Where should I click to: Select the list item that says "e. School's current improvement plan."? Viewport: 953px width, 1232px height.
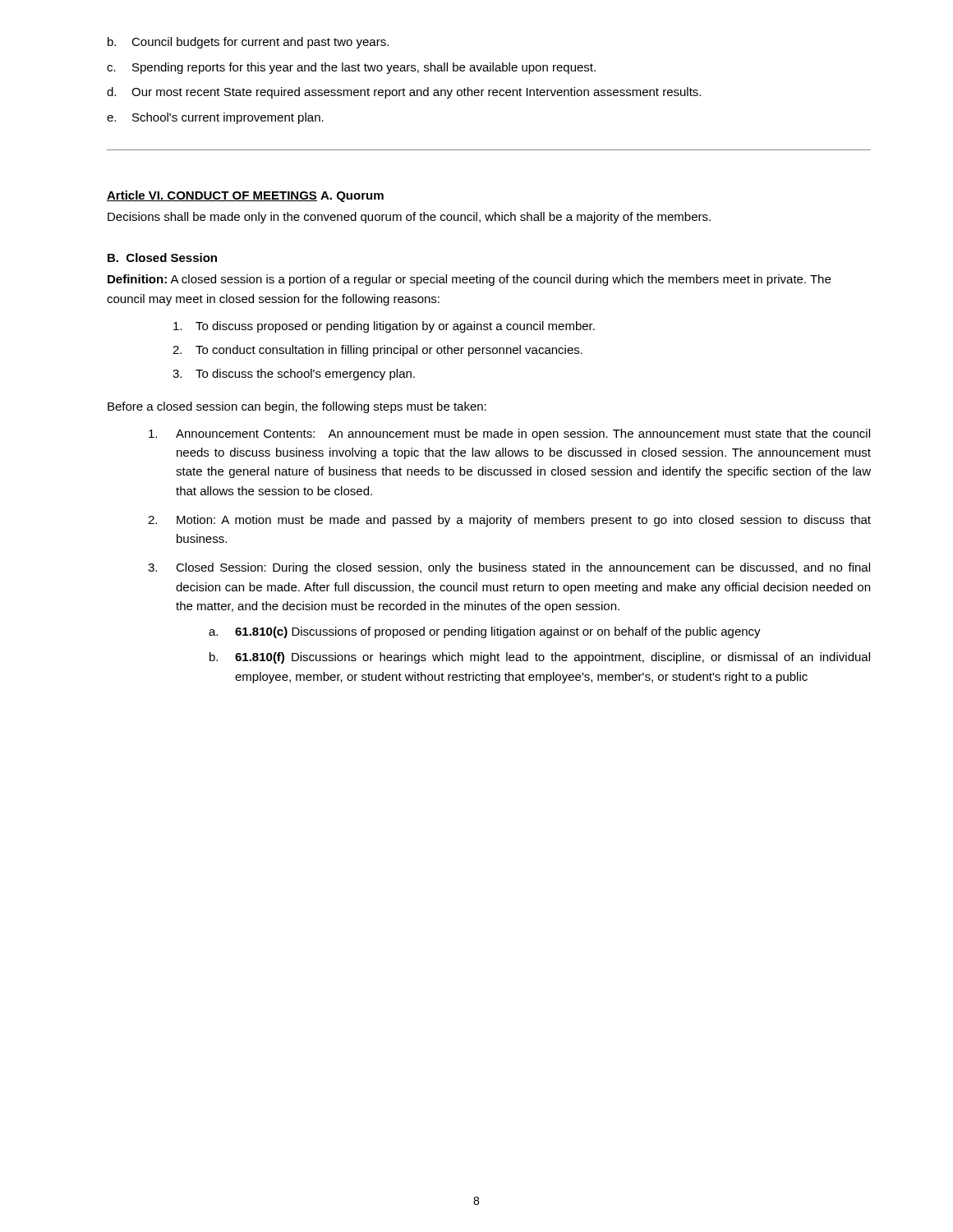coord(215,118)
